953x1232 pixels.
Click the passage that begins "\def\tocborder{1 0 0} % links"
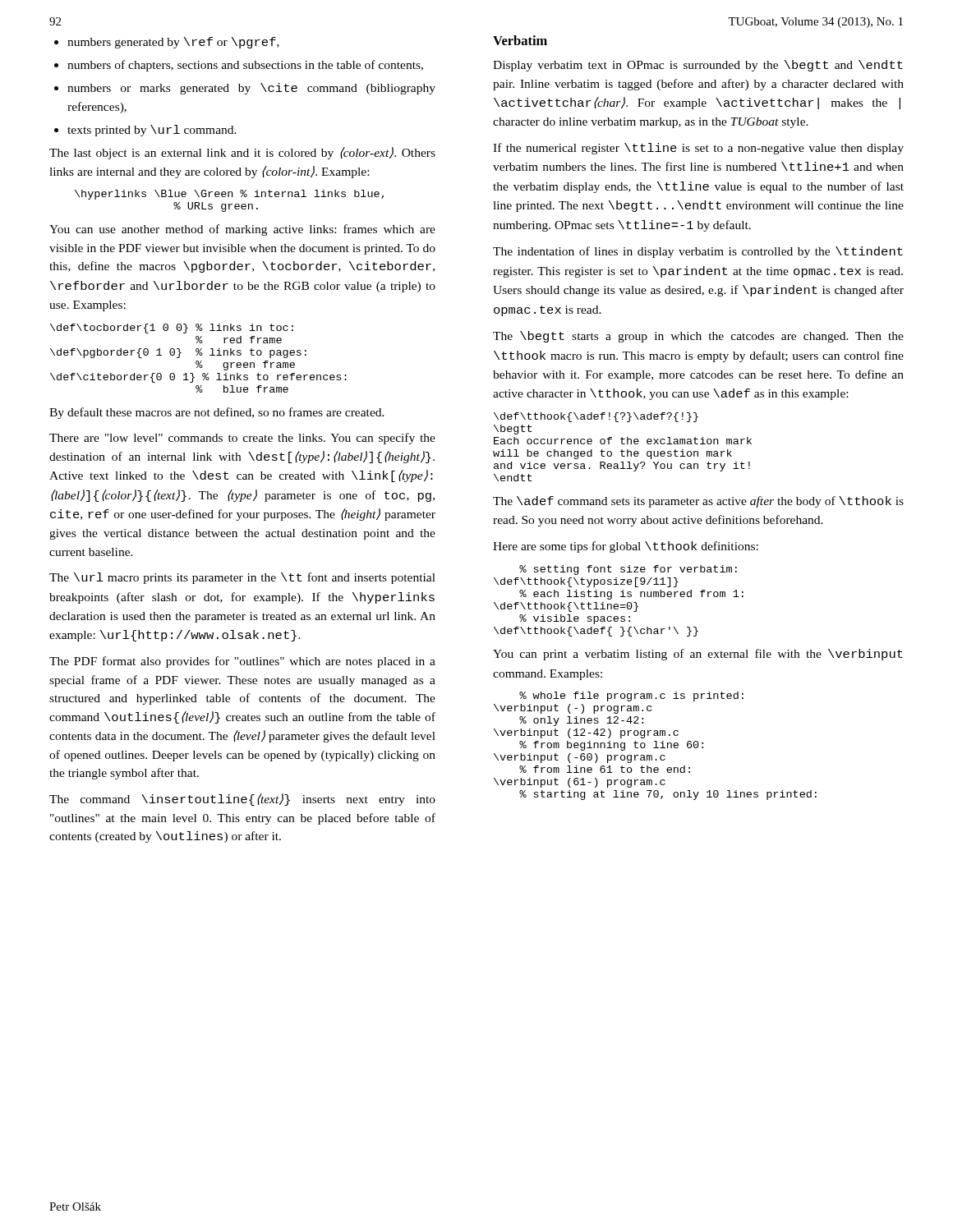[242, 359]
